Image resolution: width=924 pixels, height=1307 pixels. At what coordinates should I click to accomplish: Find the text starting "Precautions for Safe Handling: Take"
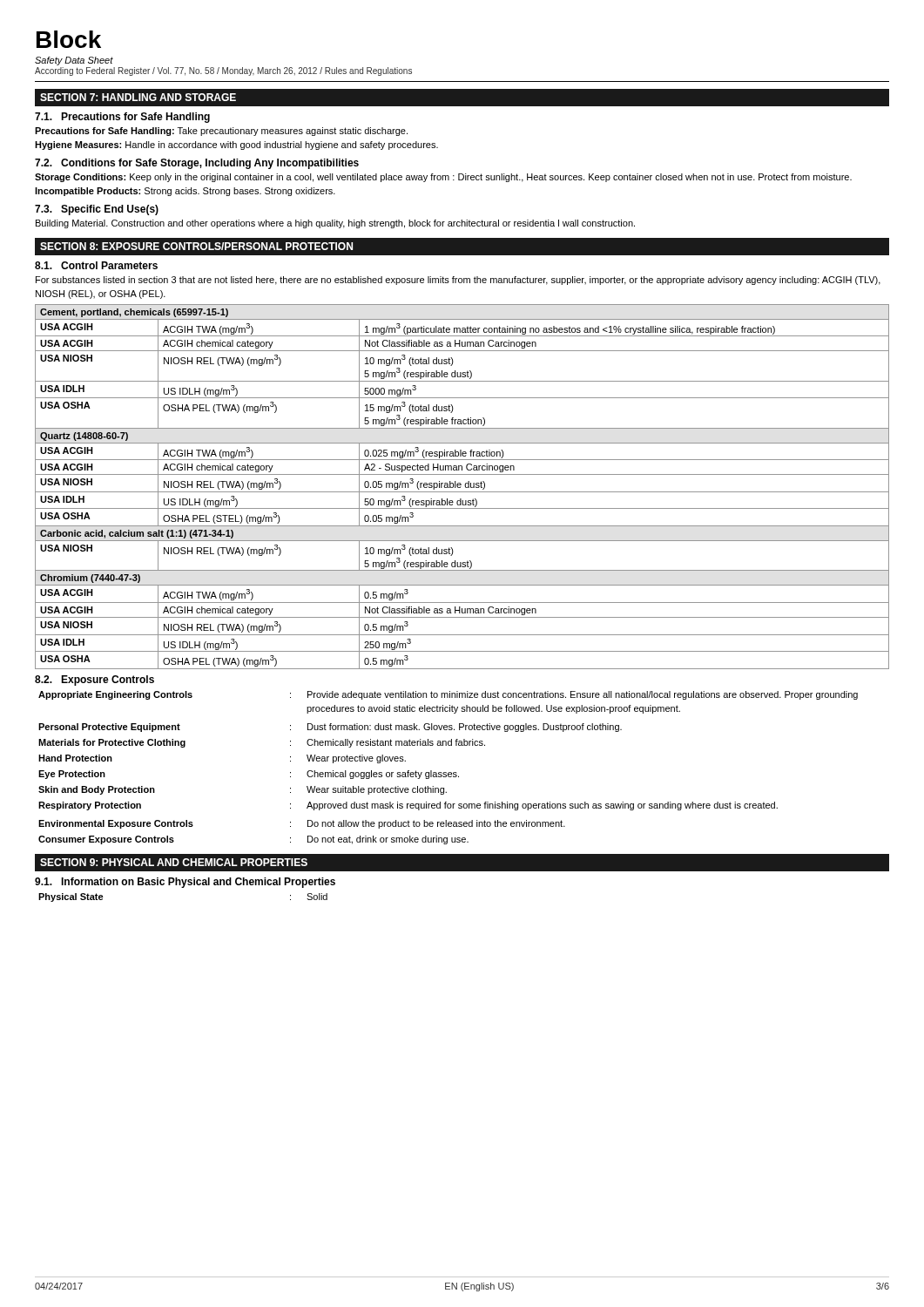(237, 138)
